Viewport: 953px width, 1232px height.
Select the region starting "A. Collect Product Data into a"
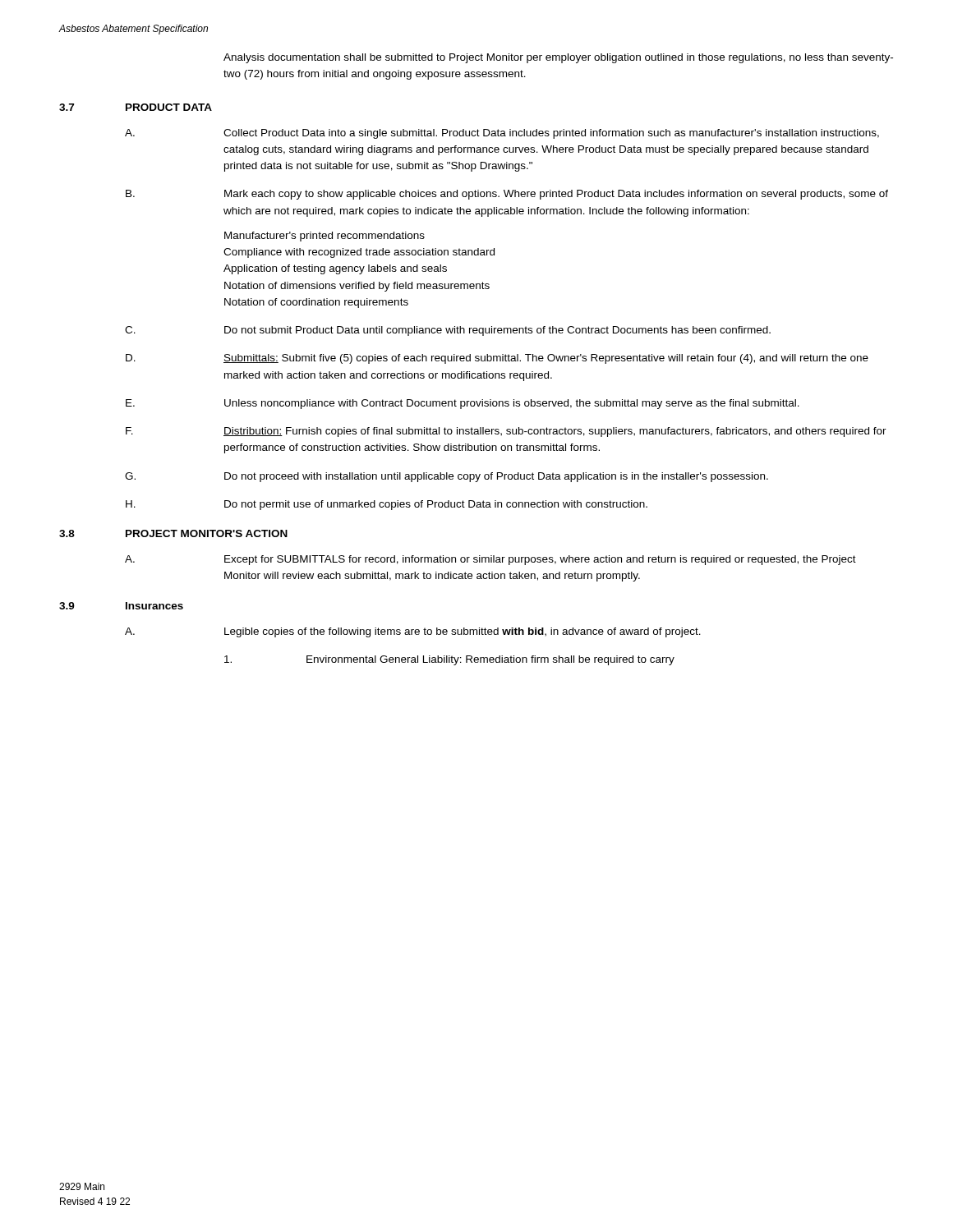pos(509,149)
